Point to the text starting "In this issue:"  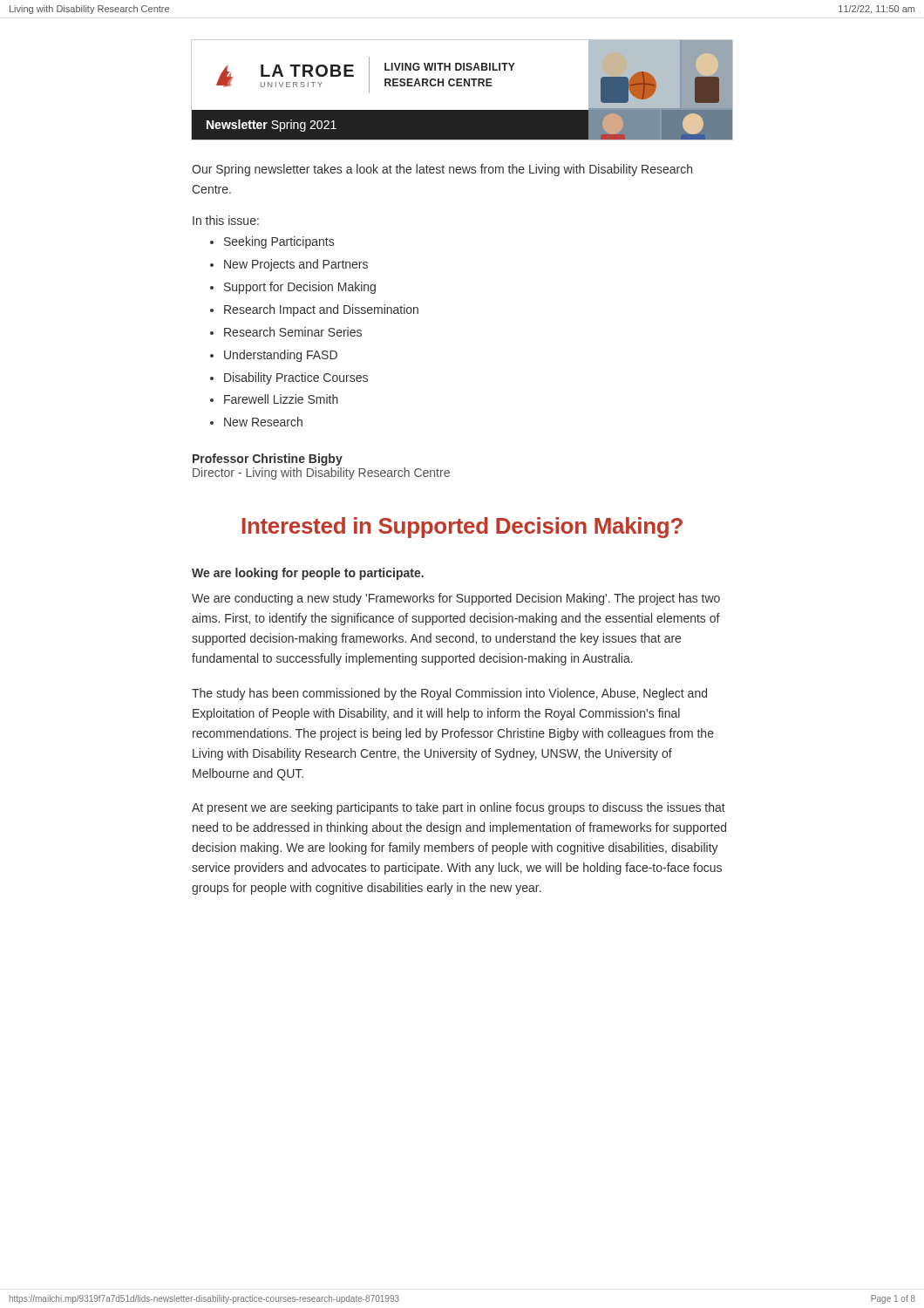[226, 221]
